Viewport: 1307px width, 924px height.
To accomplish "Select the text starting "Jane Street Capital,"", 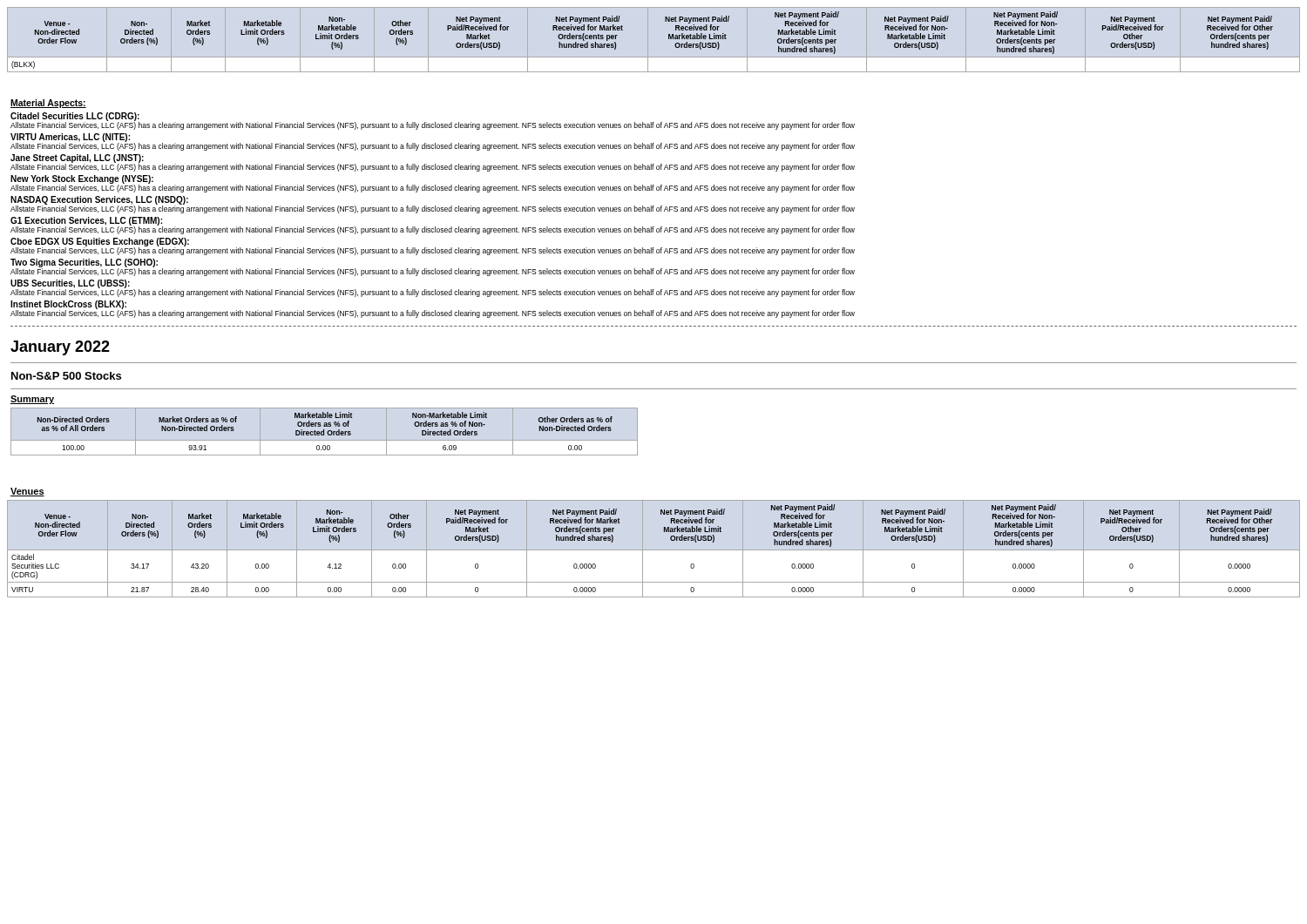I will 654,162.
